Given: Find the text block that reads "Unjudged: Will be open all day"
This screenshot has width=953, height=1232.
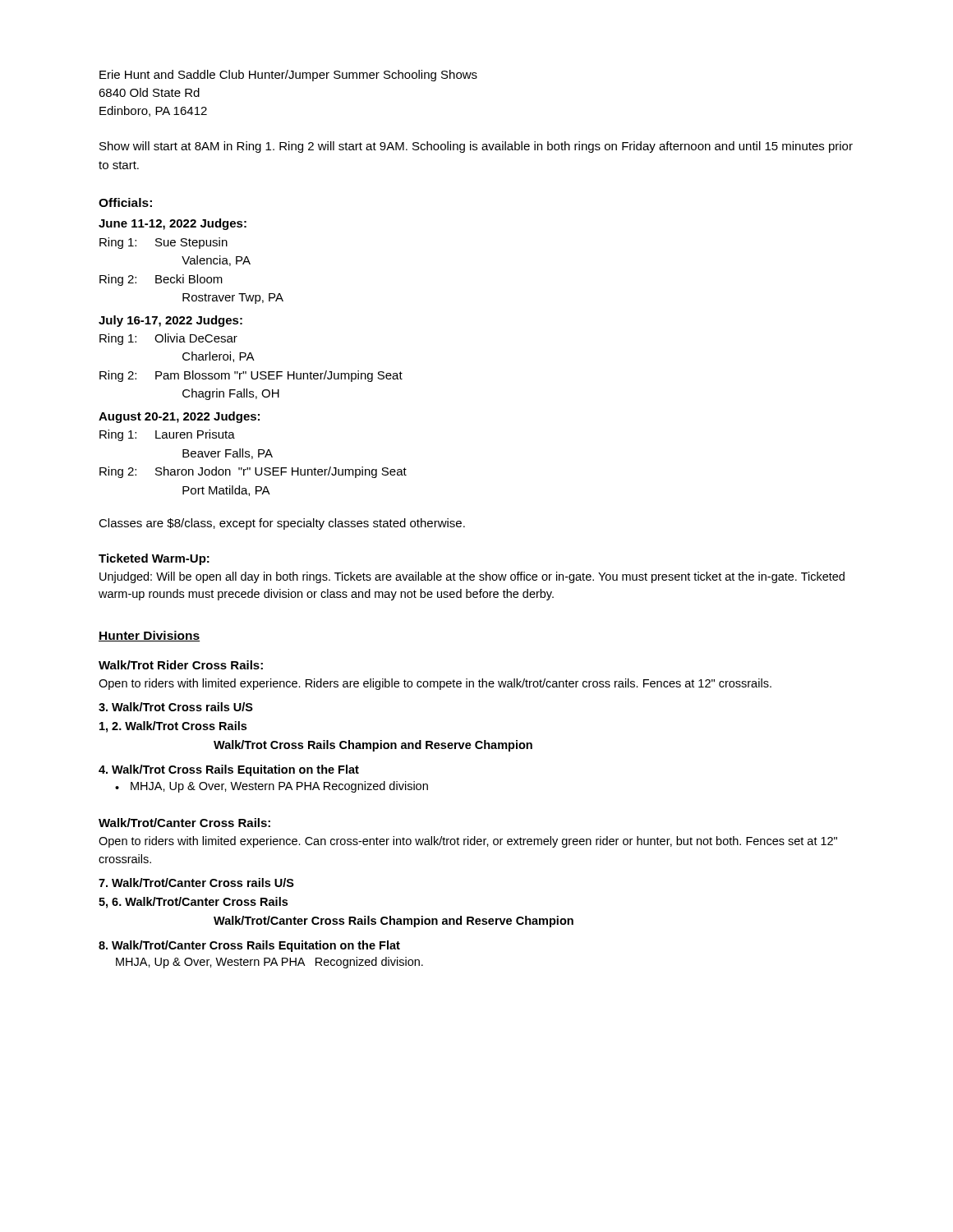Looking at the screenshot, I should [472, 585].
